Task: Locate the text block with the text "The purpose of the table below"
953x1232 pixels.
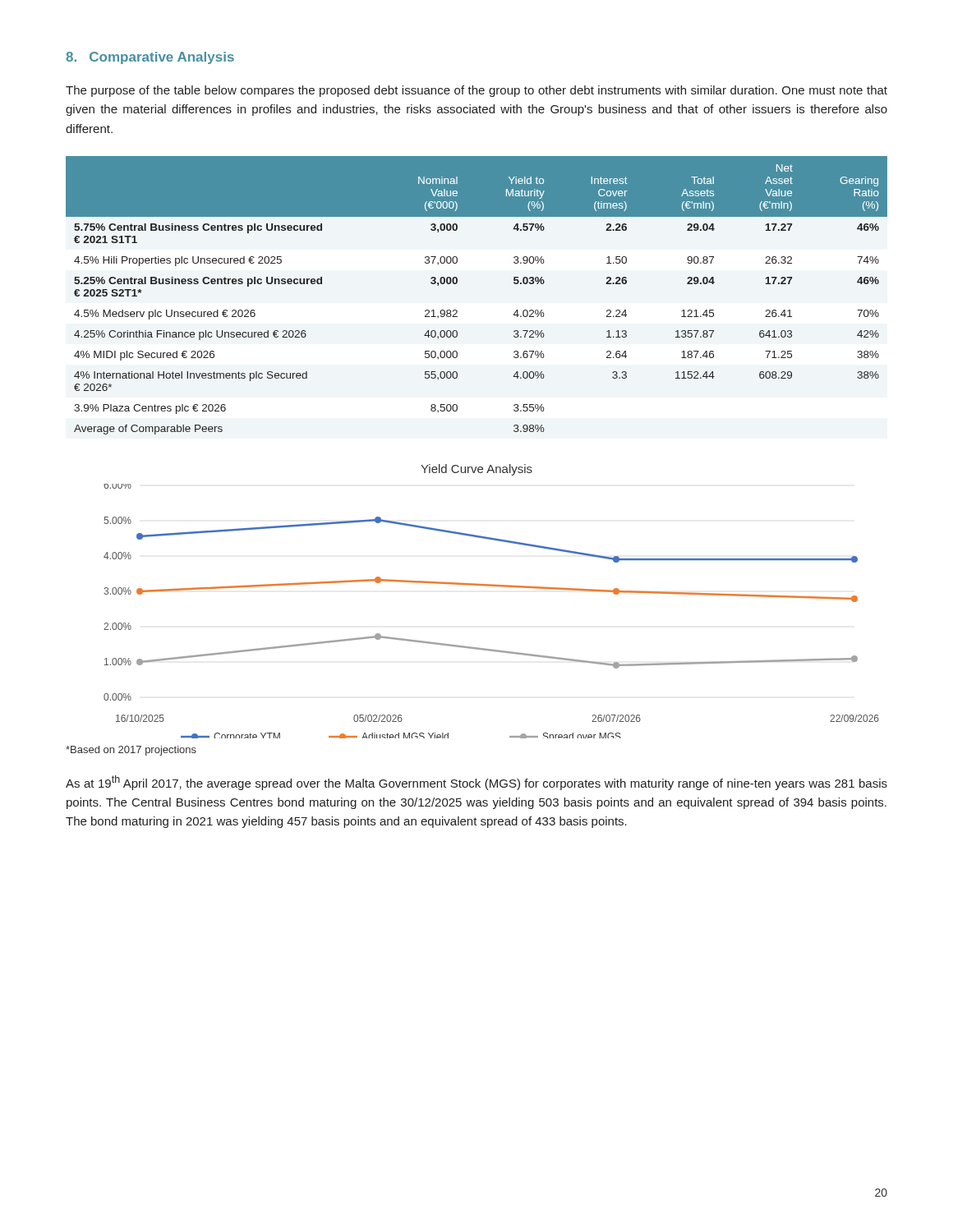Action: (476, 109)
